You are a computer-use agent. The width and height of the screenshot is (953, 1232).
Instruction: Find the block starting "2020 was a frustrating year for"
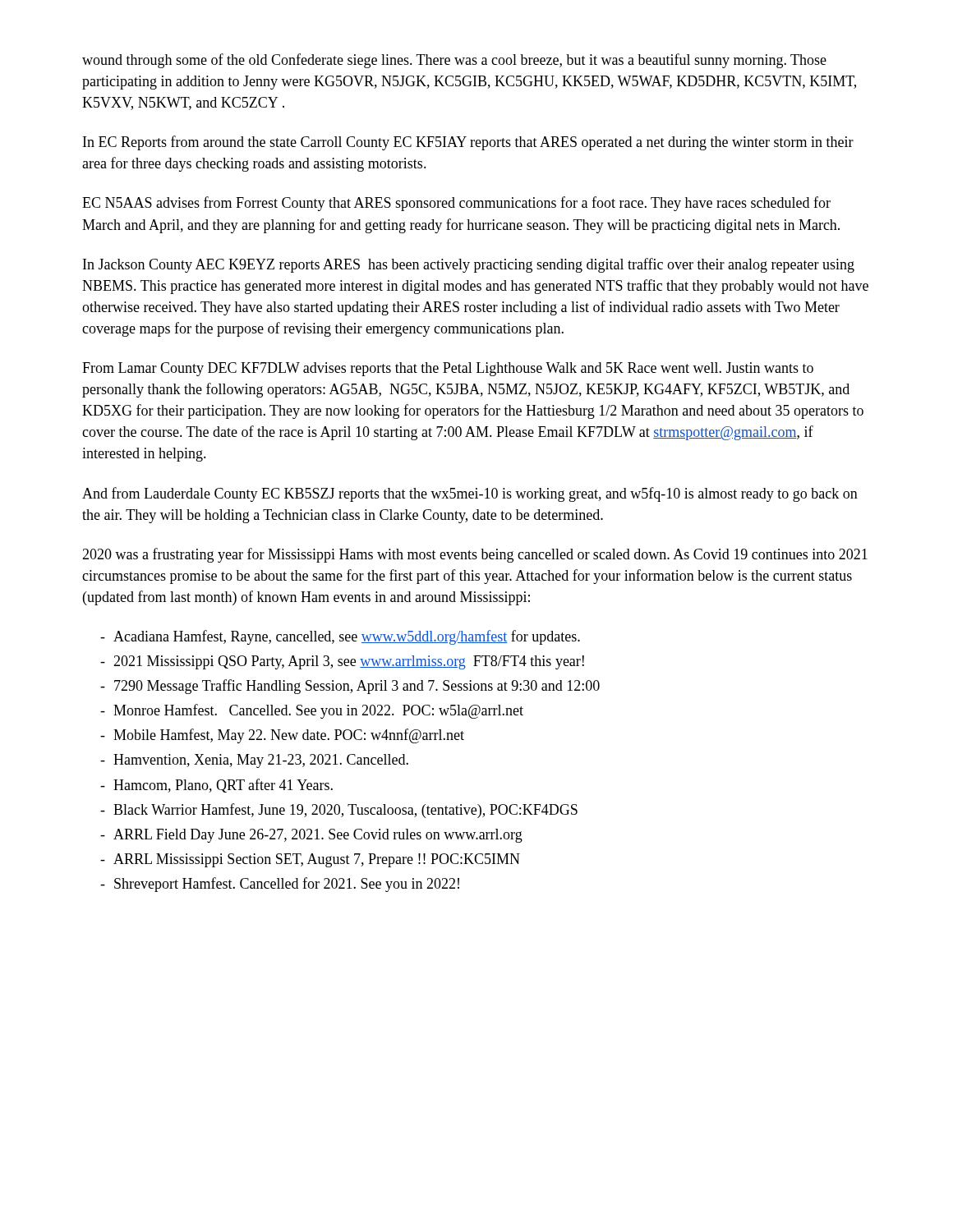coord(475,576)
